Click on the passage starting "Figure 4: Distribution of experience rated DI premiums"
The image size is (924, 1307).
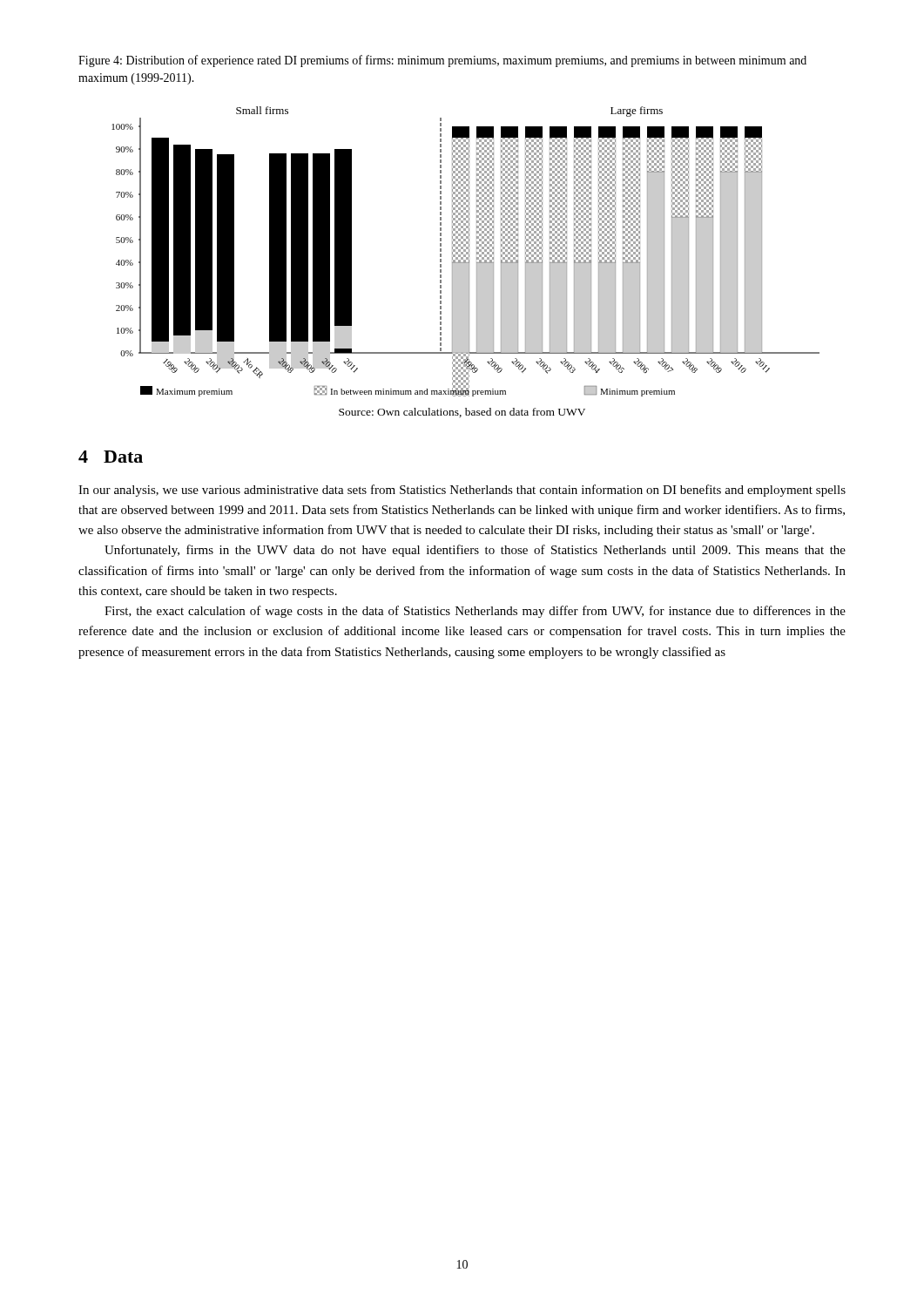[x=443, y=69]
